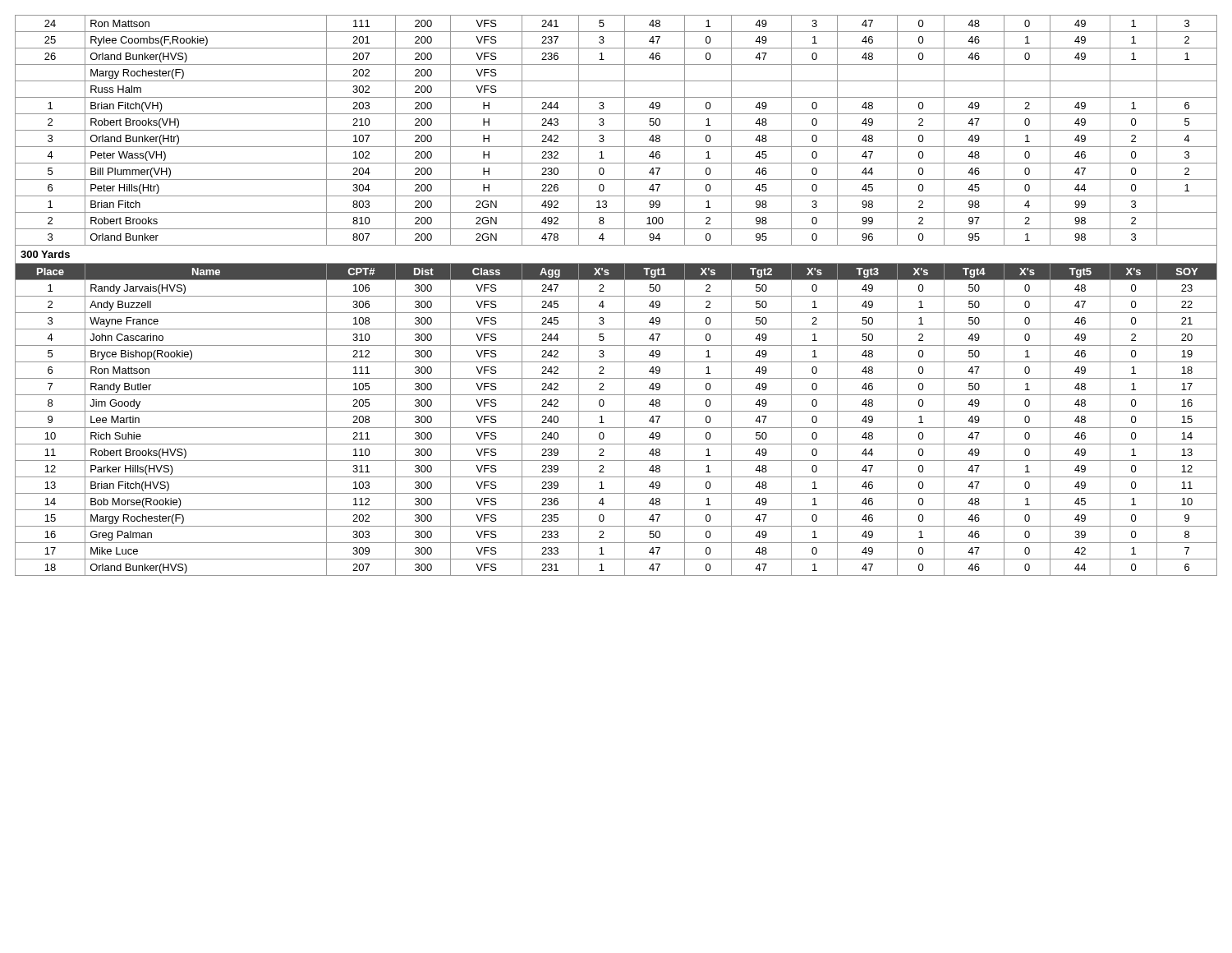The height and width of the screenshot is (953, 1232).
Task: Find the table that mentions "Ron Mattson"
Action: [616, 295]
